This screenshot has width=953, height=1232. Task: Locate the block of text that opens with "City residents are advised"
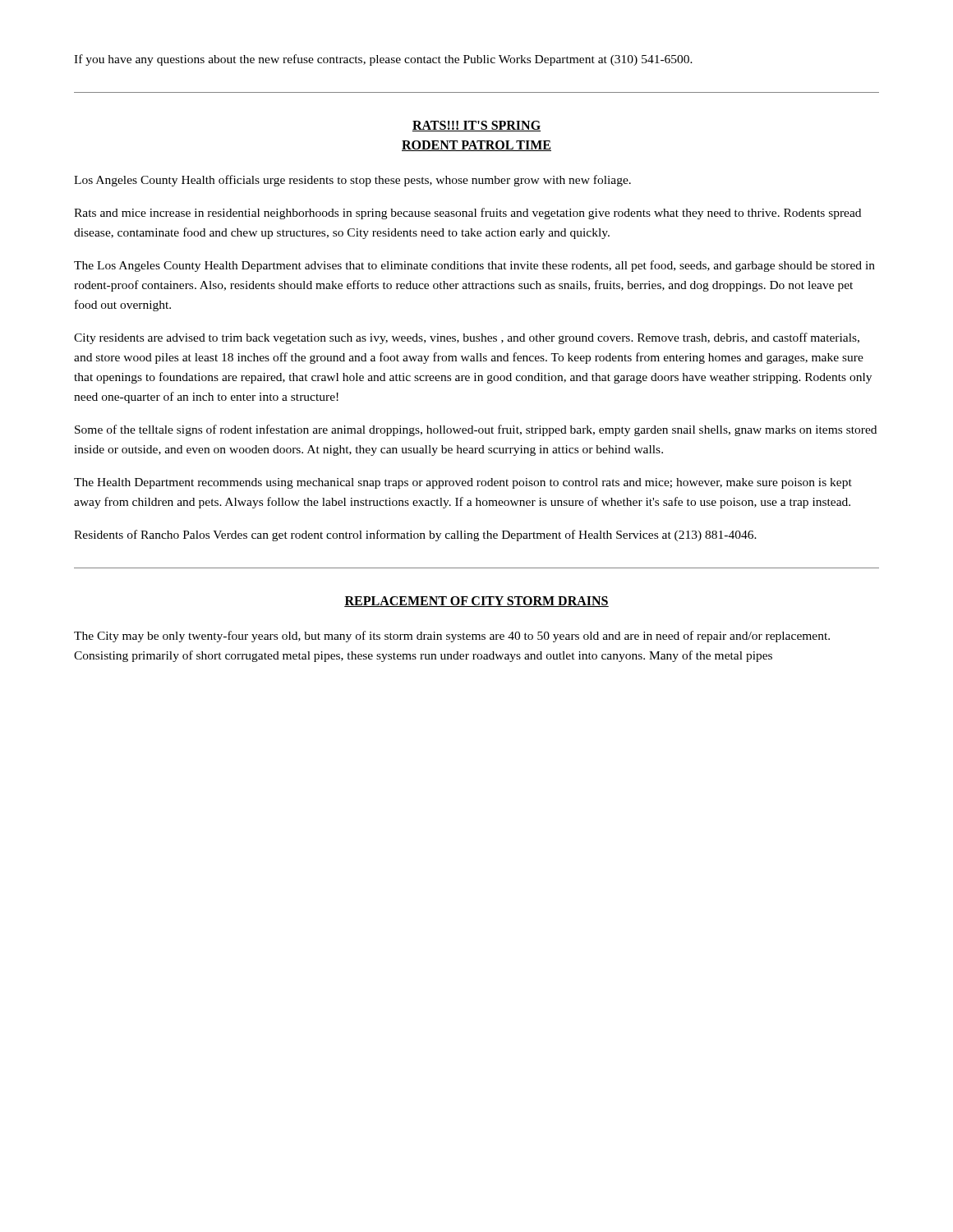click(473, 367)
